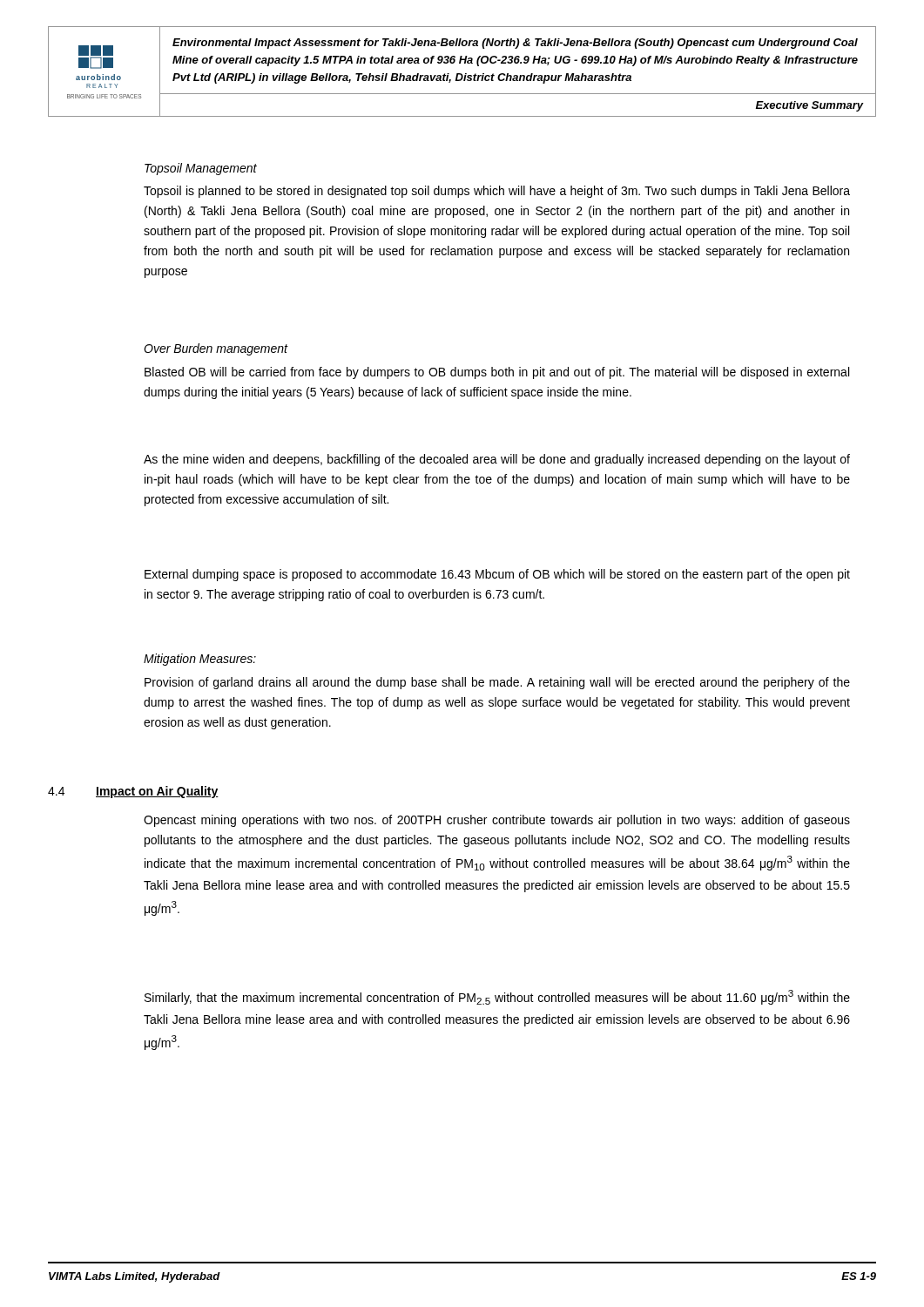The width and height of the screenshot is (924, 1307).
Task: Select the section header that says "4.4 Impact on"
Action: click(x=133, y=791)
